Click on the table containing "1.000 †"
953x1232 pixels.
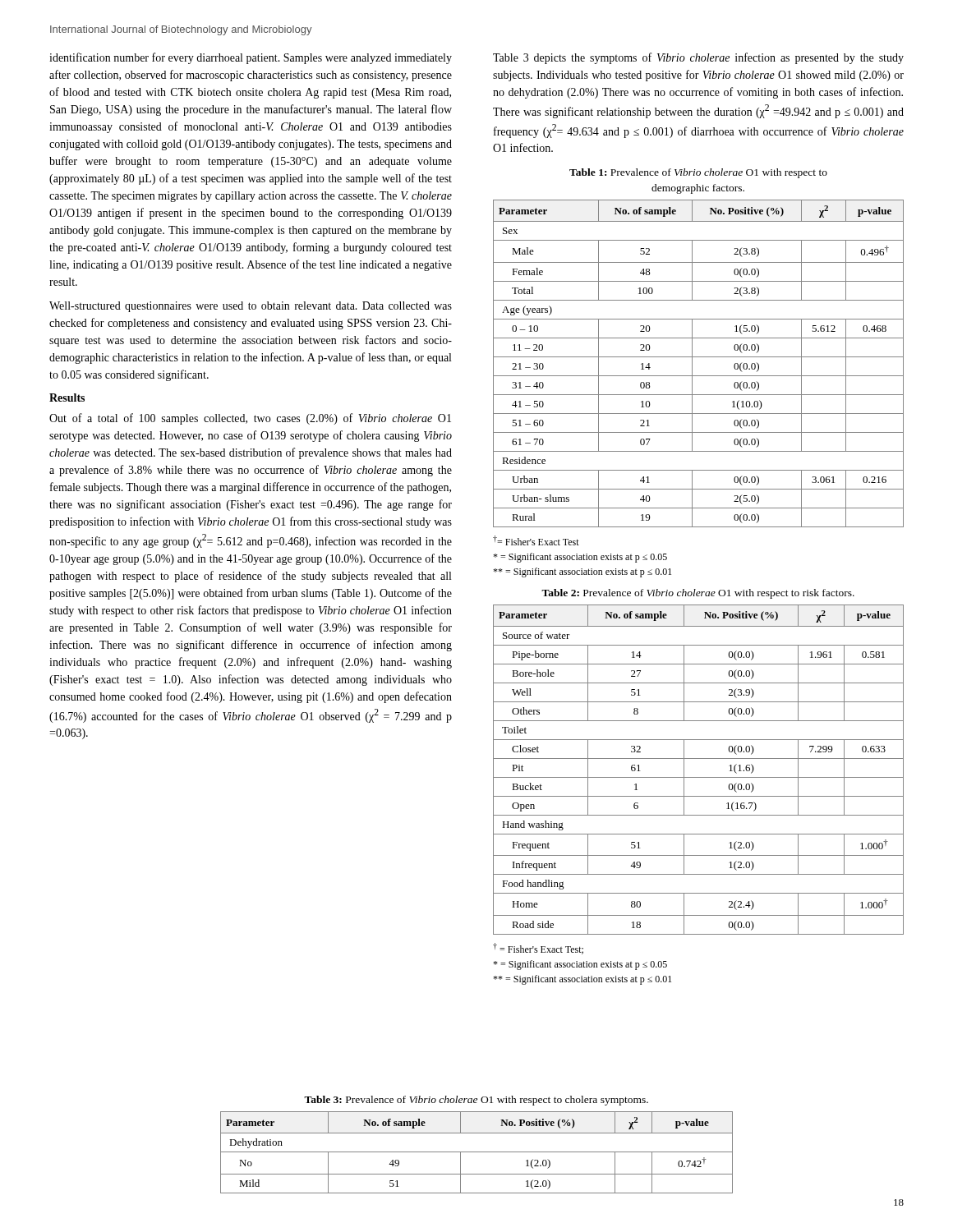coord(698,769)
